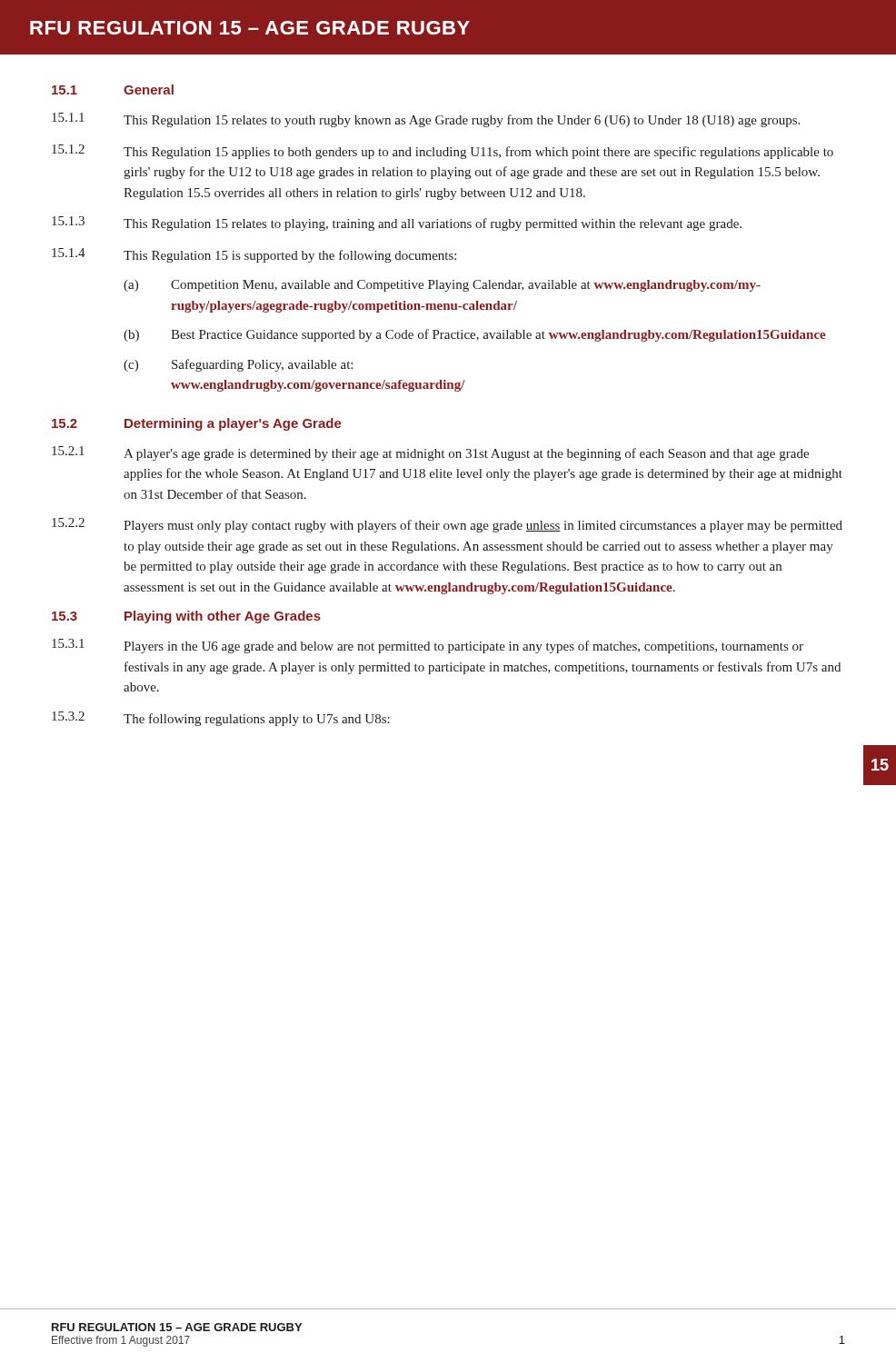Viewport: 896px width, 1363px height.
Task: Find the region starting "(a) Competition Menu,"
Action: 484,295
